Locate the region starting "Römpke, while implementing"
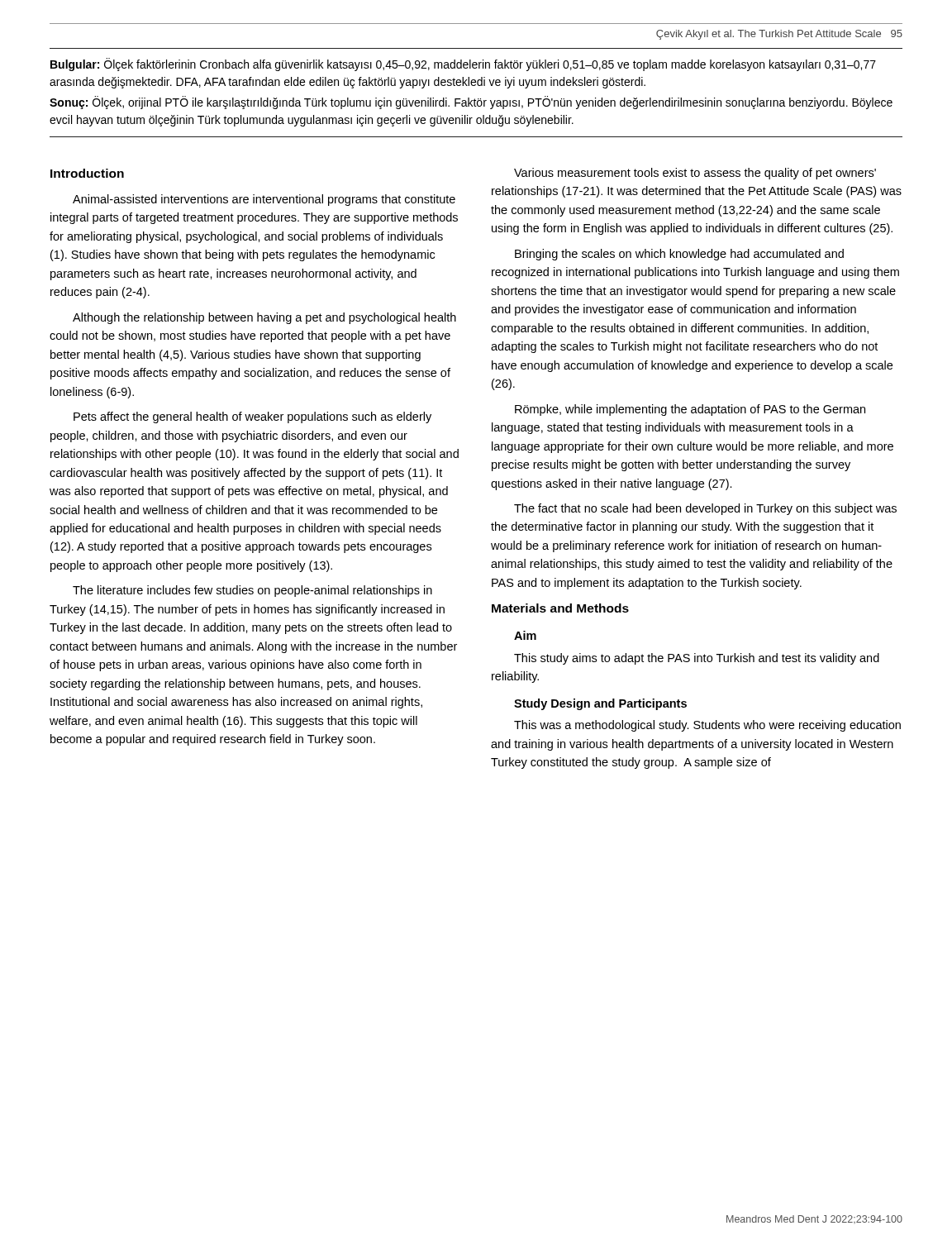The width and height of the screenshot is (952, 1240). [692, 446]
